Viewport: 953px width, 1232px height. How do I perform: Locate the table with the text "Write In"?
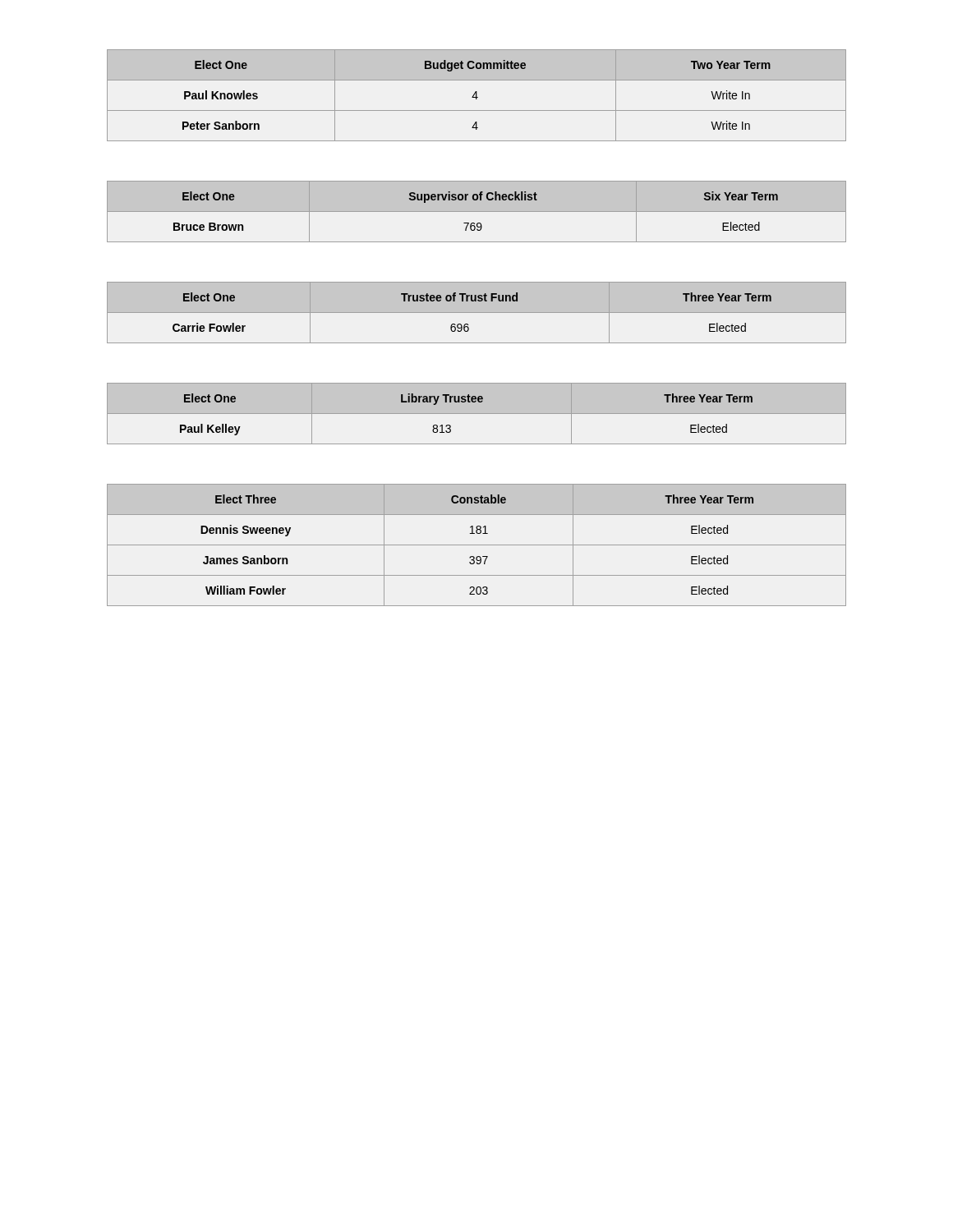pyautogui.click(x=476, y=95)
